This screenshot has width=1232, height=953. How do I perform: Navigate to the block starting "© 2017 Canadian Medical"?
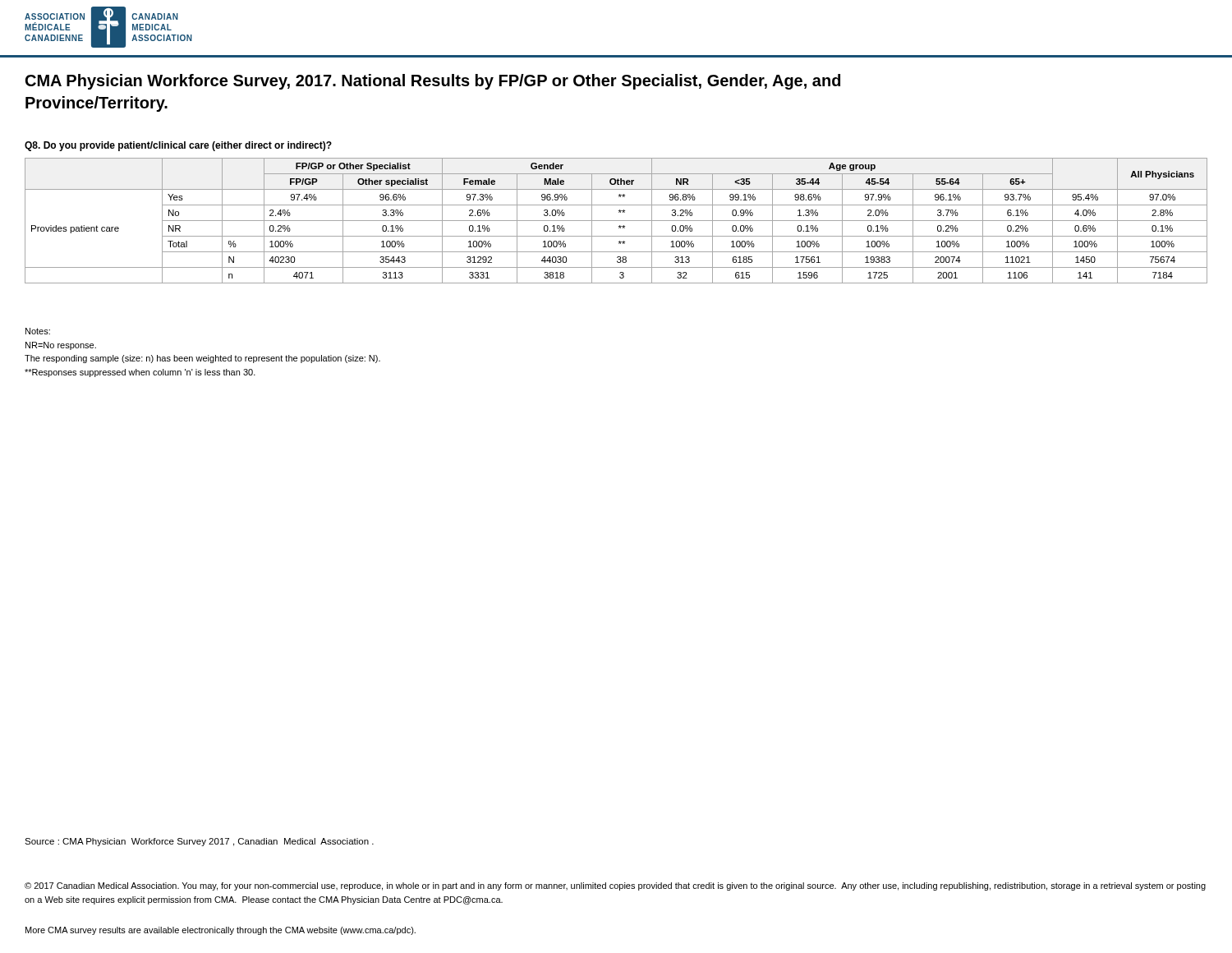click(x=615, y=893)
